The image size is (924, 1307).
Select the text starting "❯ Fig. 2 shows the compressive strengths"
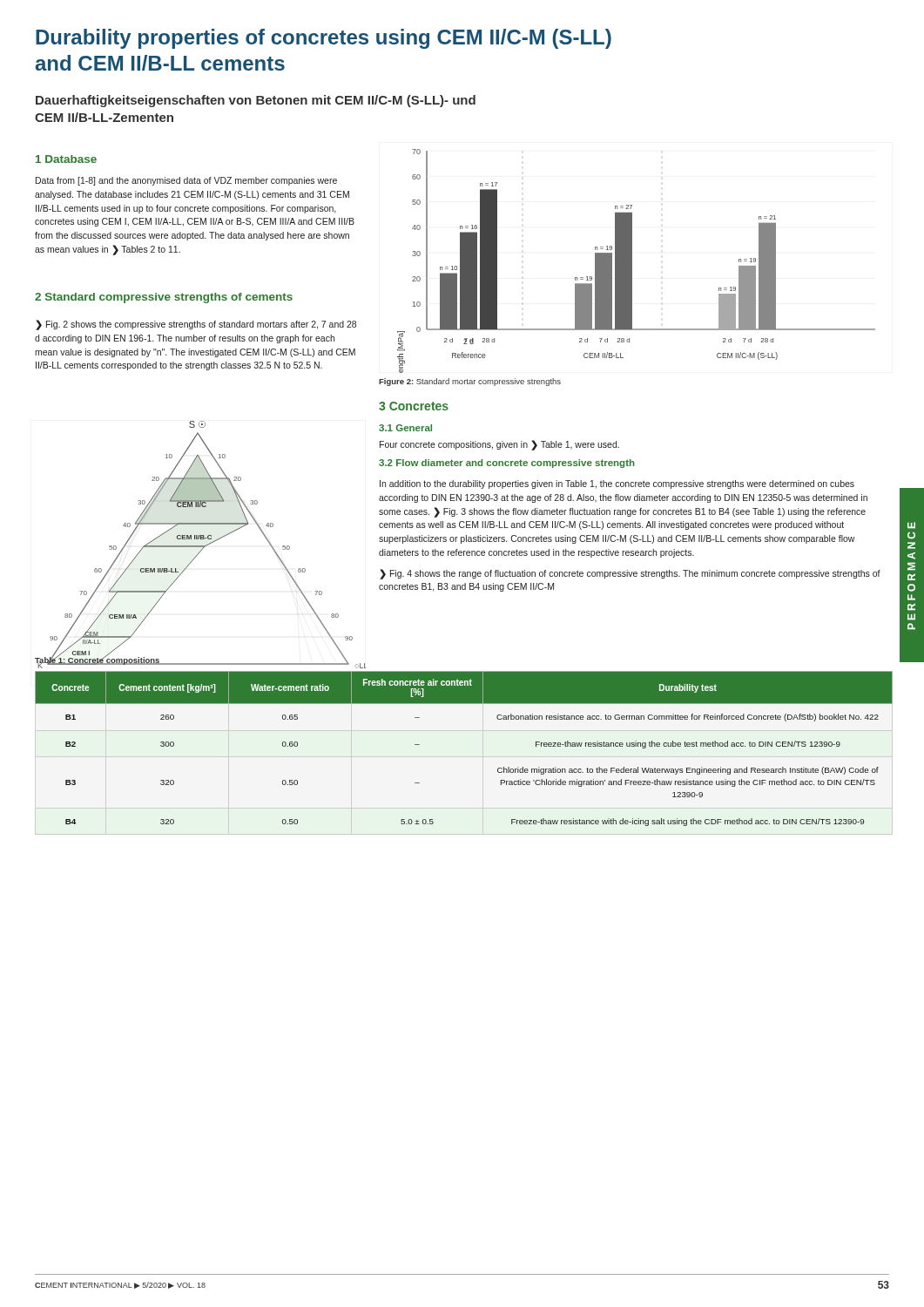(196, 345)
